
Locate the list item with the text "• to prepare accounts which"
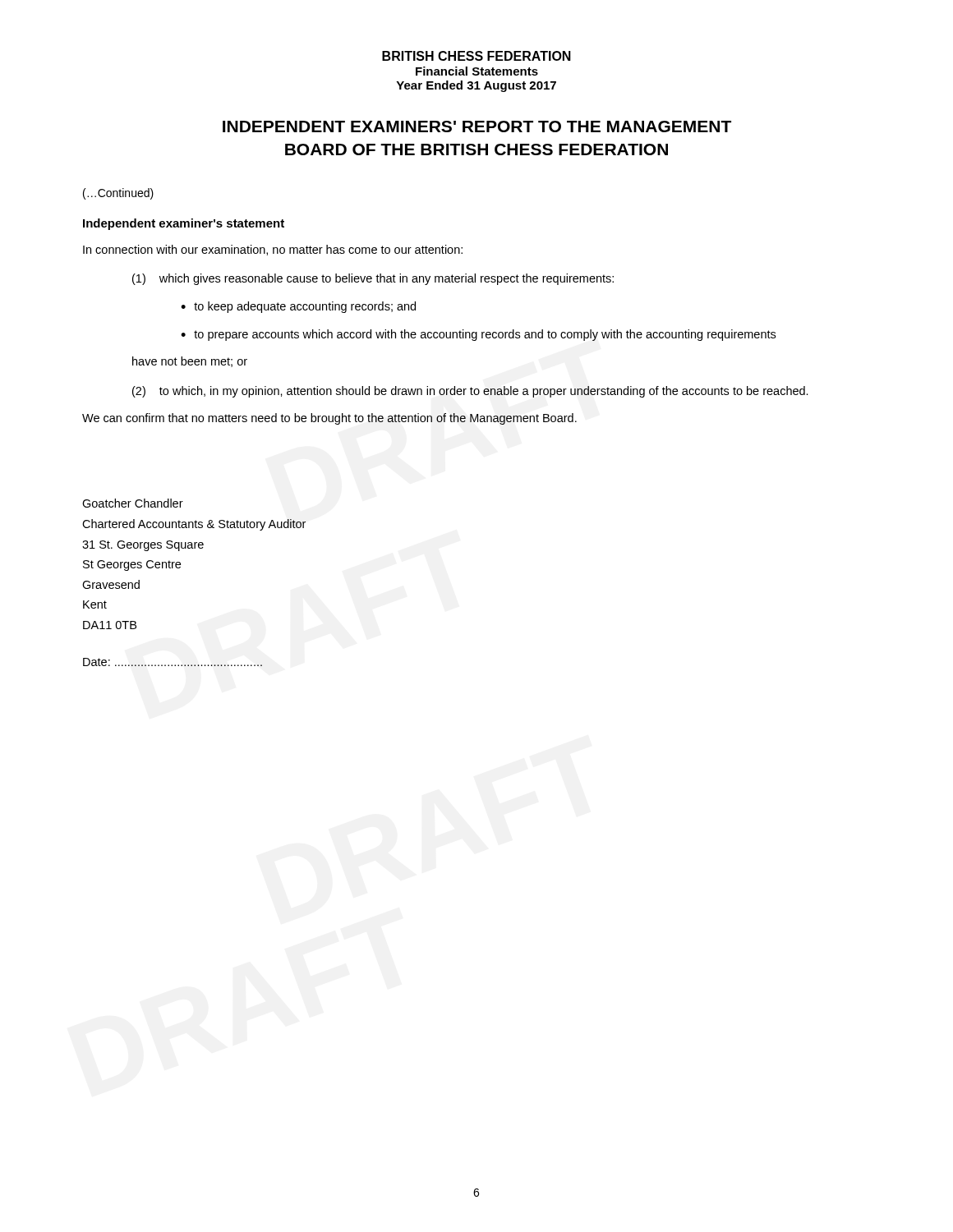pyautogui.click(x=479, y=335)
